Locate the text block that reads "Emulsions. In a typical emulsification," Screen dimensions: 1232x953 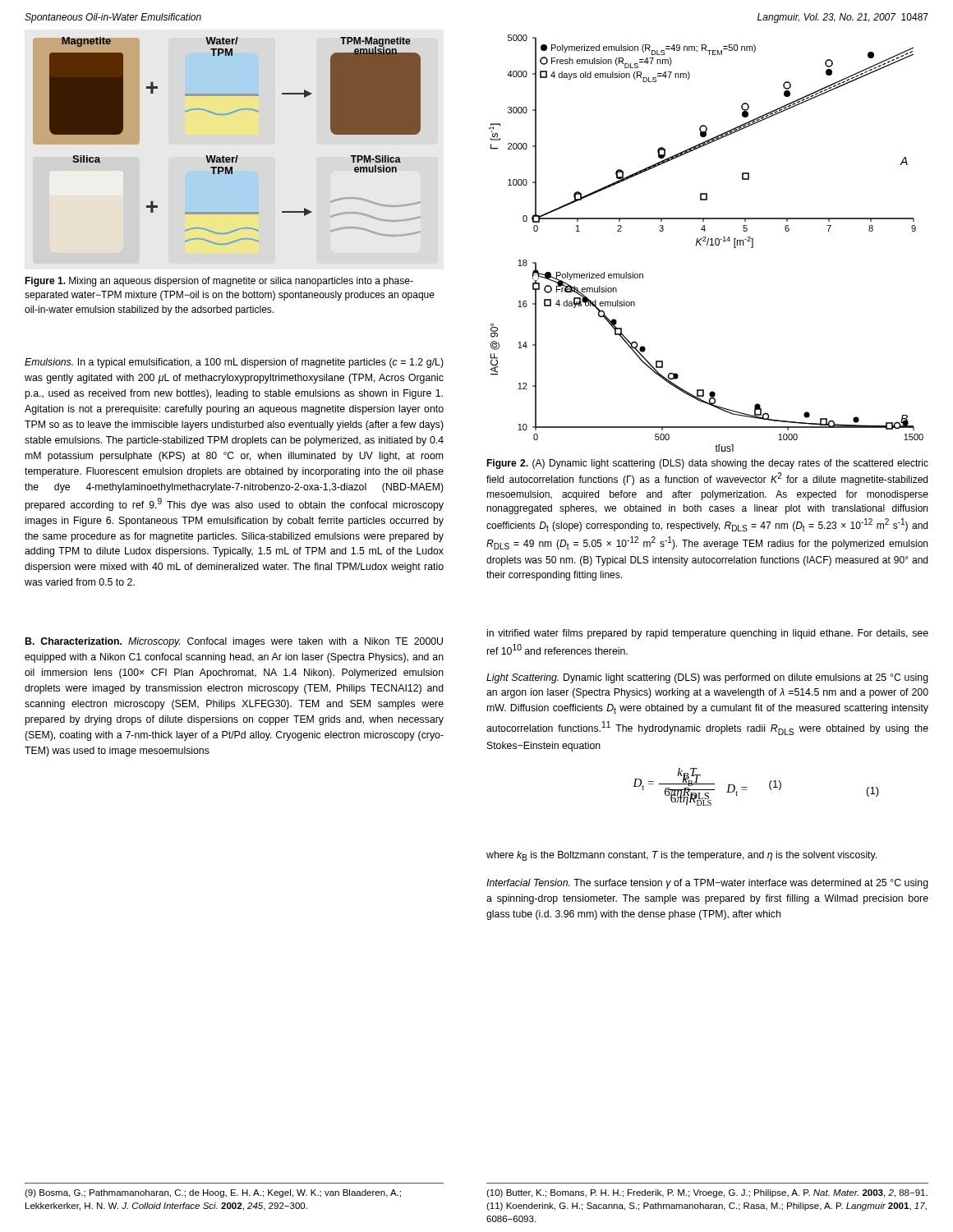point(234,473)
